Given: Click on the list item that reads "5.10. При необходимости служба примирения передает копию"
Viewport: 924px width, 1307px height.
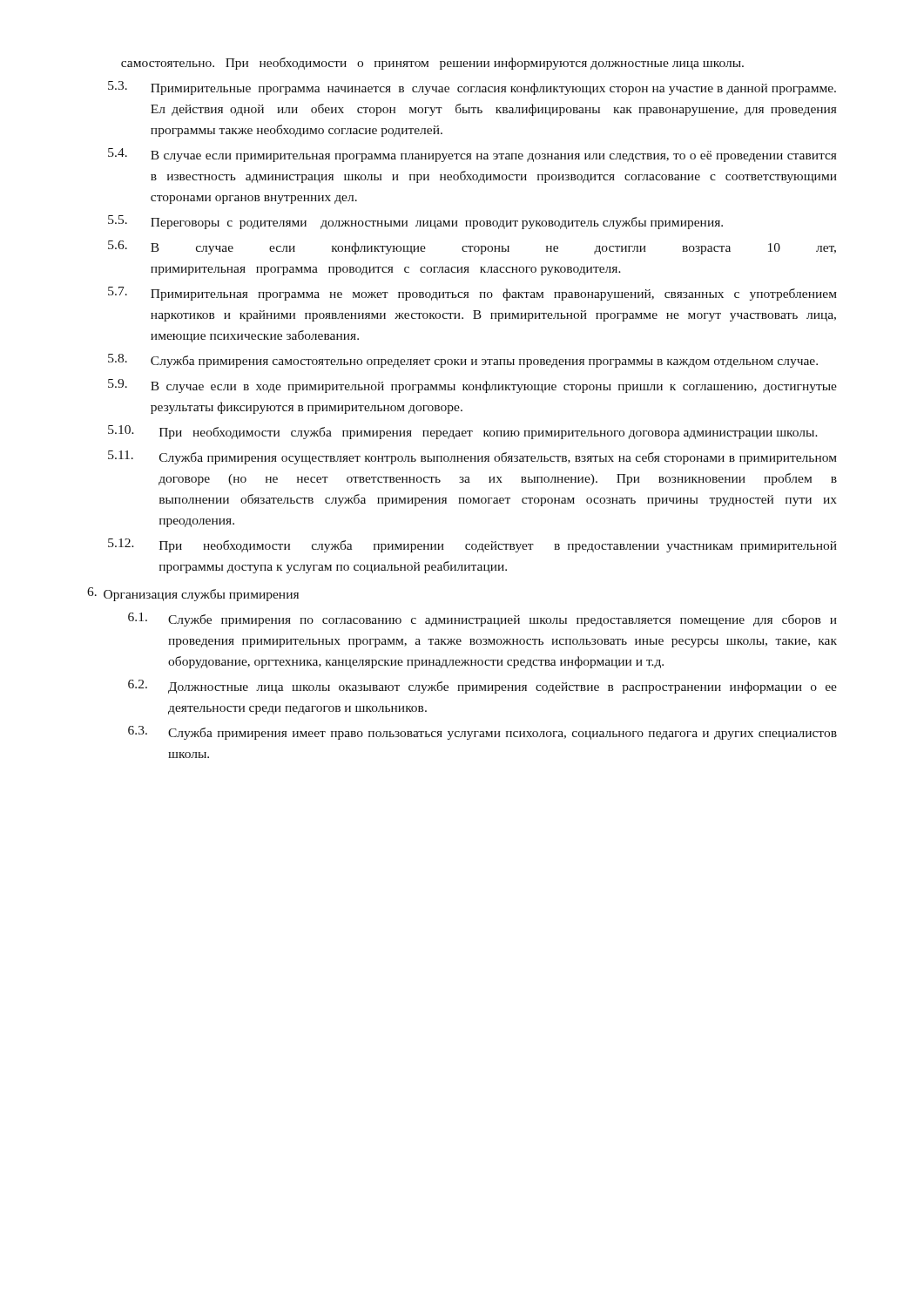Looking at the screenshot, I should click(x=472, y=432).
